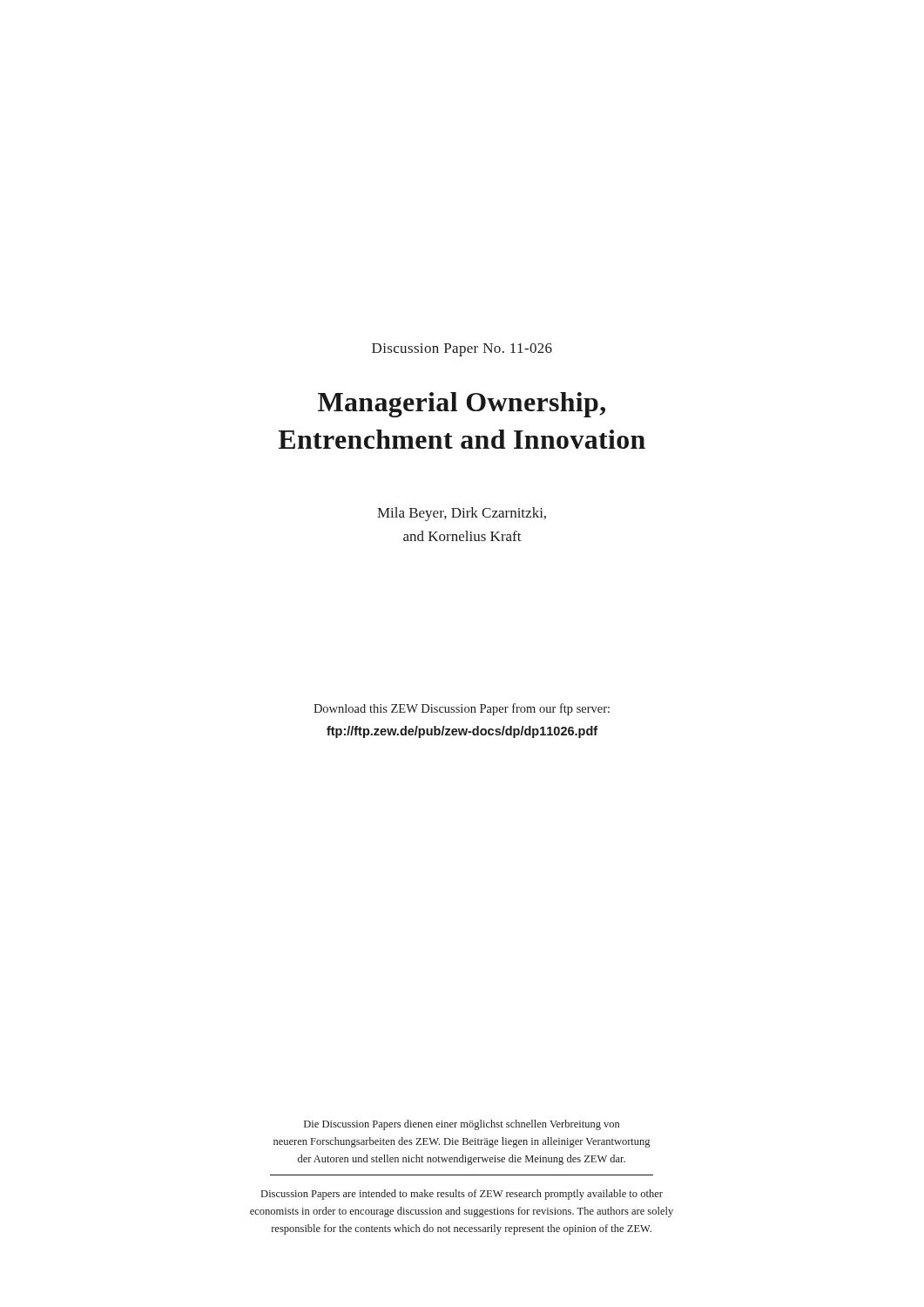Locate the region starting "Managerial Ownership,Entrenchment and"
Image resolution: width=924 pixels, height=1307 pixels.
point(462,420)
